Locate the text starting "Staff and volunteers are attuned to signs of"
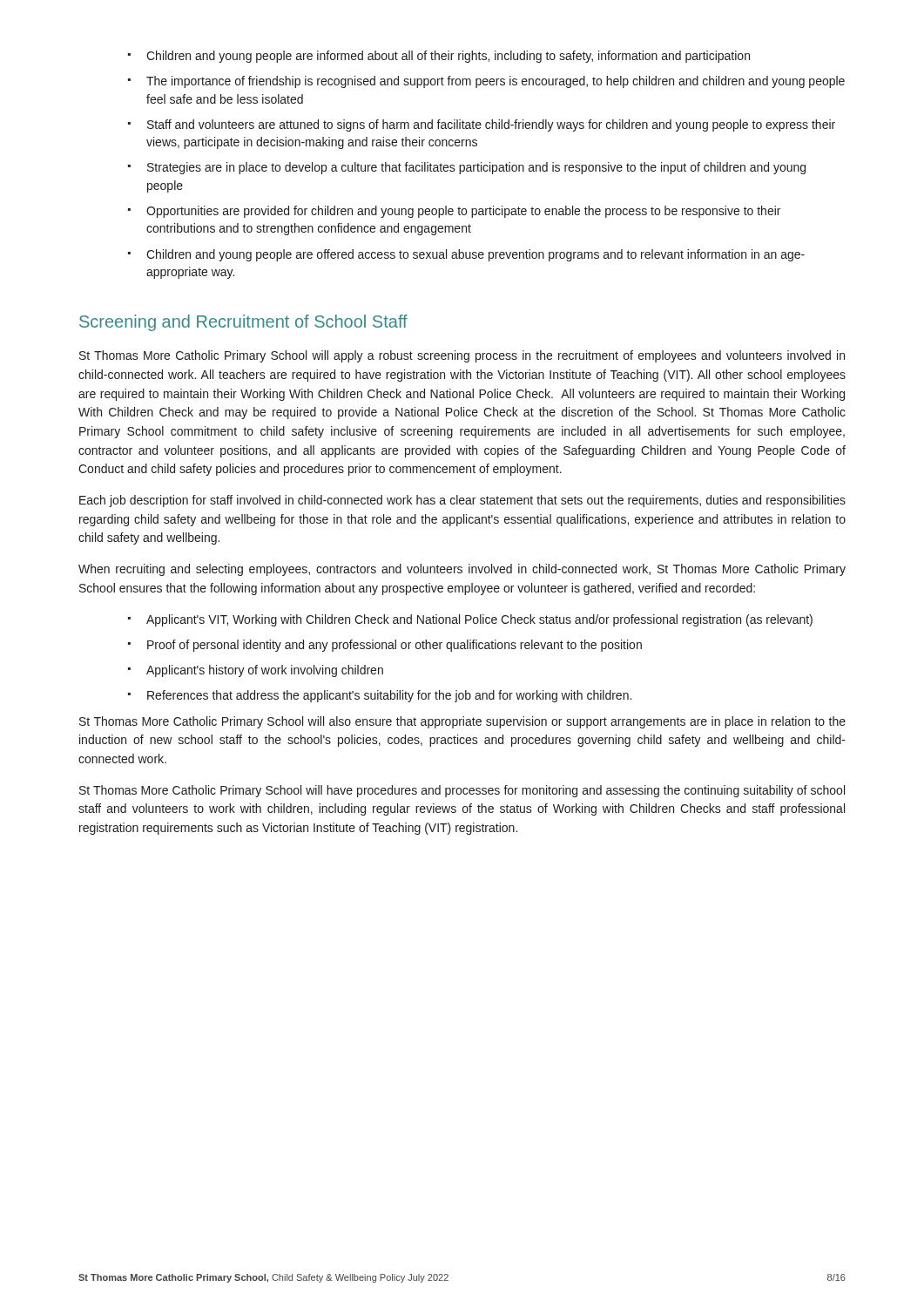 (488, 134)
